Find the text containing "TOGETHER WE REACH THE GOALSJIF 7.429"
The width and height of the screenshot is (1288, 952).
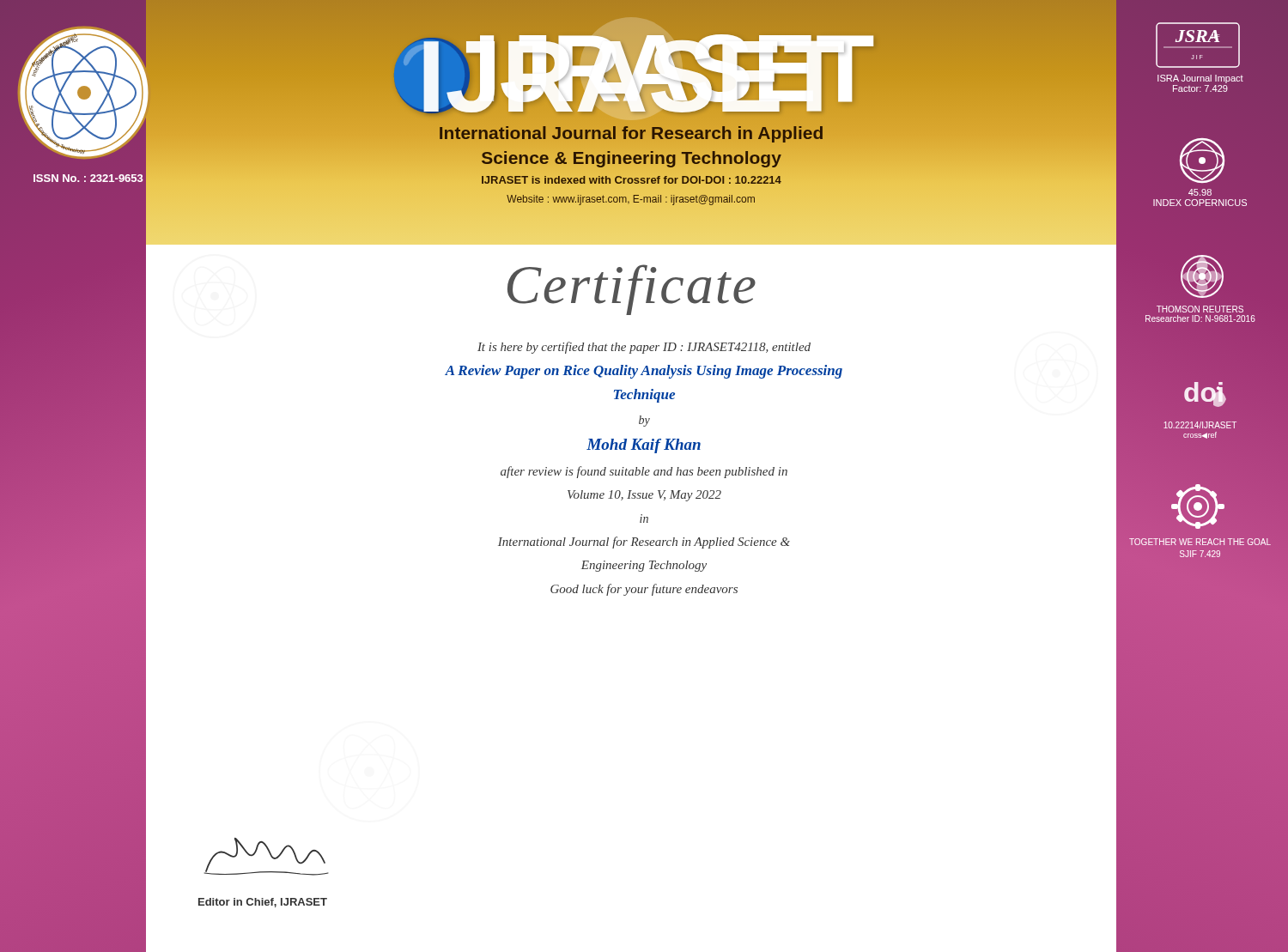(1200, 548)
